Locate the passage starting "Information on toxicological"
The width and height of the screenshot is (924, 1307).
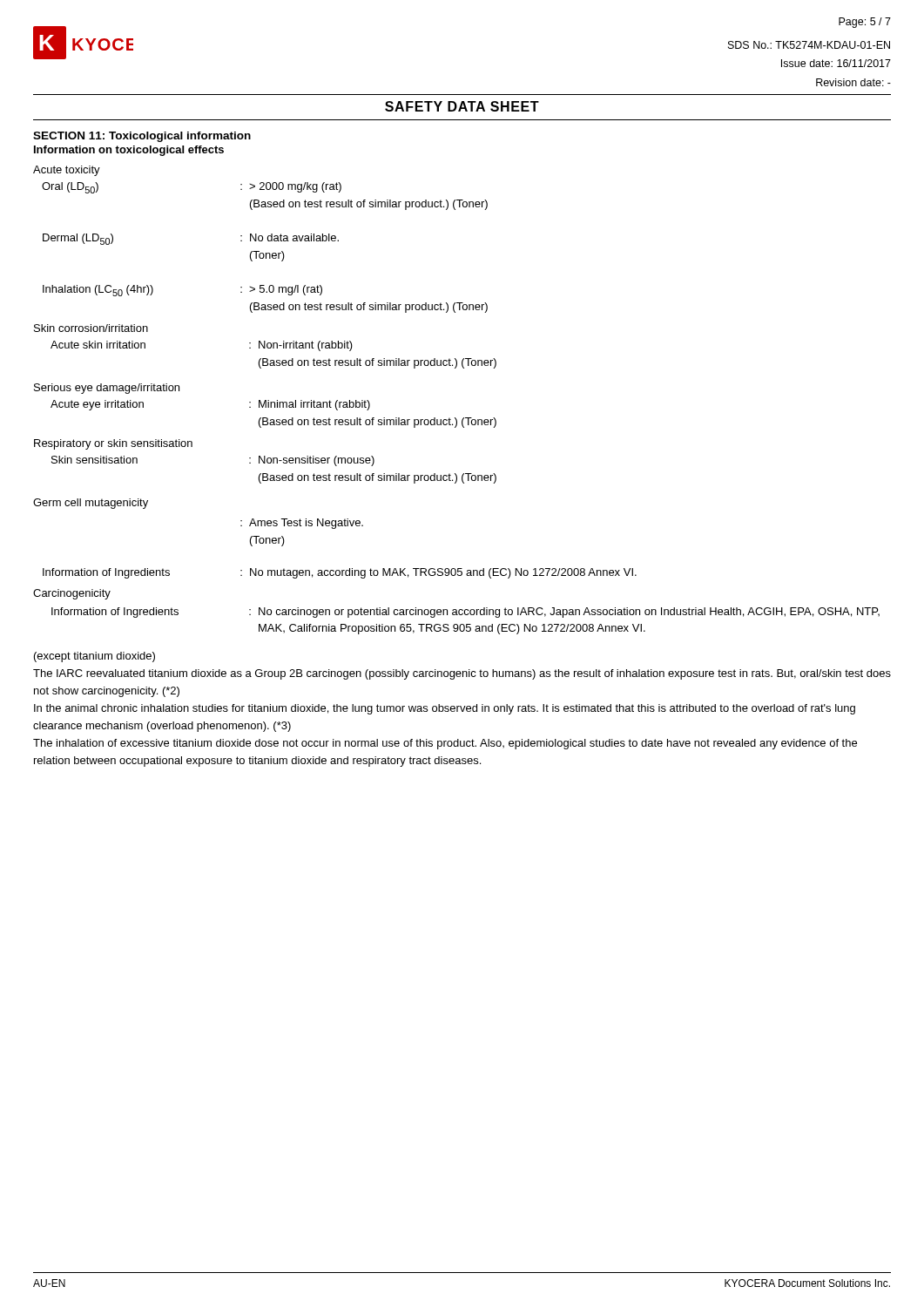pos(129,149)
